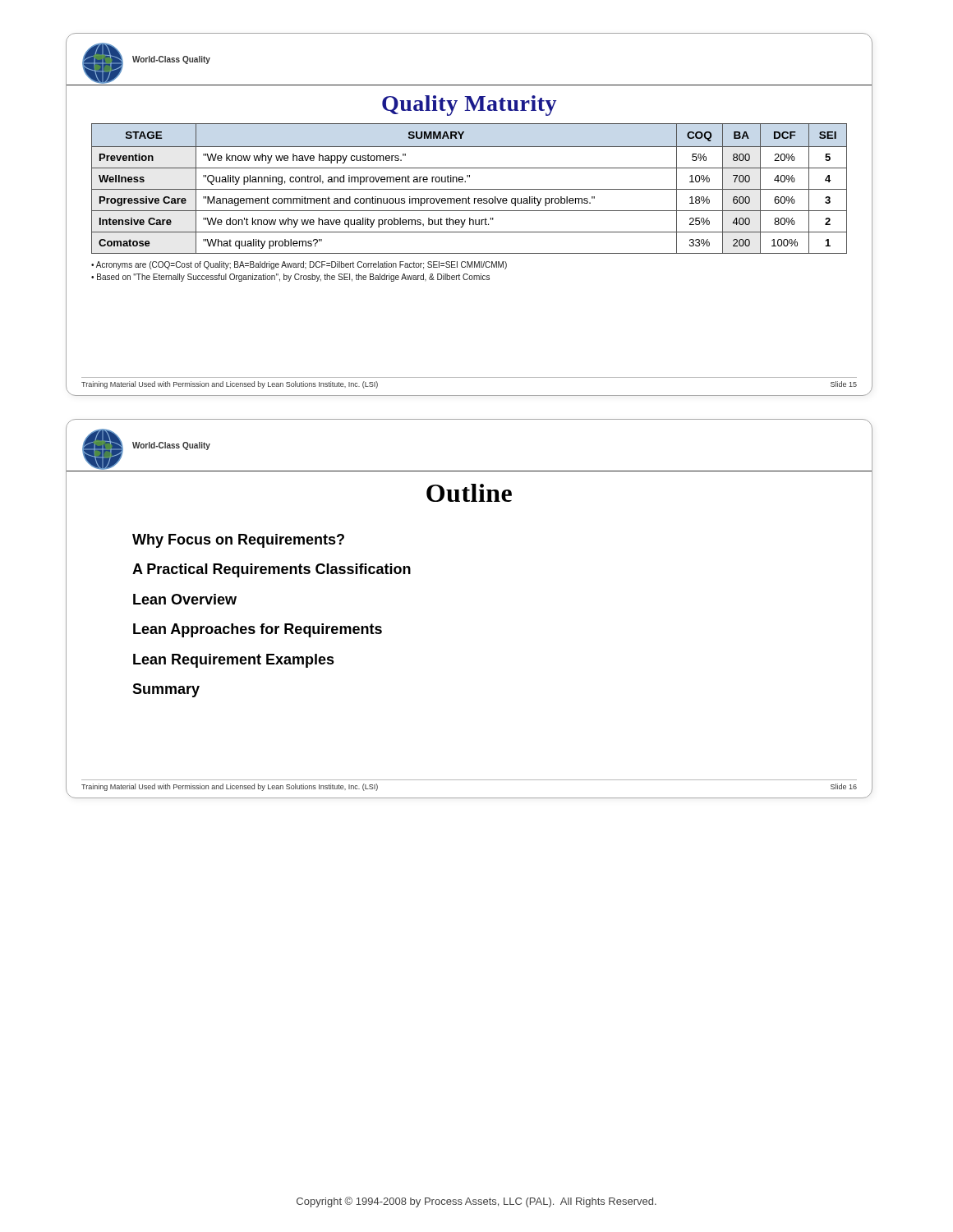This screenshot has height=1232, width=953.
Task: Locate the text starting "Lean Approaches for Requirements"
Action: pyautogui.click(x=257, y=629)
